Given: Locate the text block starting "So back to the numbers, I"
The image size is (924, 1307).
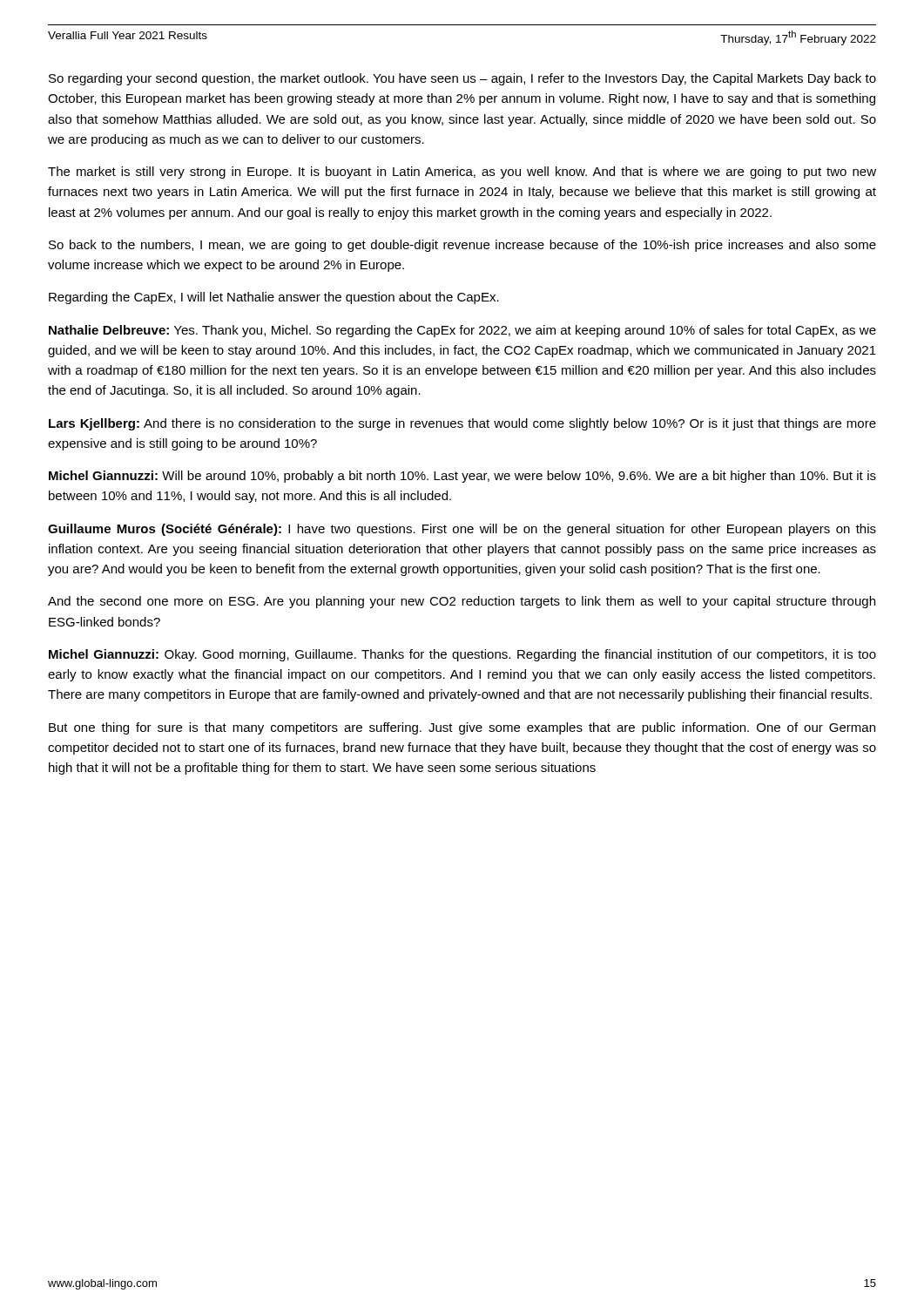Looking at the screenshot, I should 462,254.
